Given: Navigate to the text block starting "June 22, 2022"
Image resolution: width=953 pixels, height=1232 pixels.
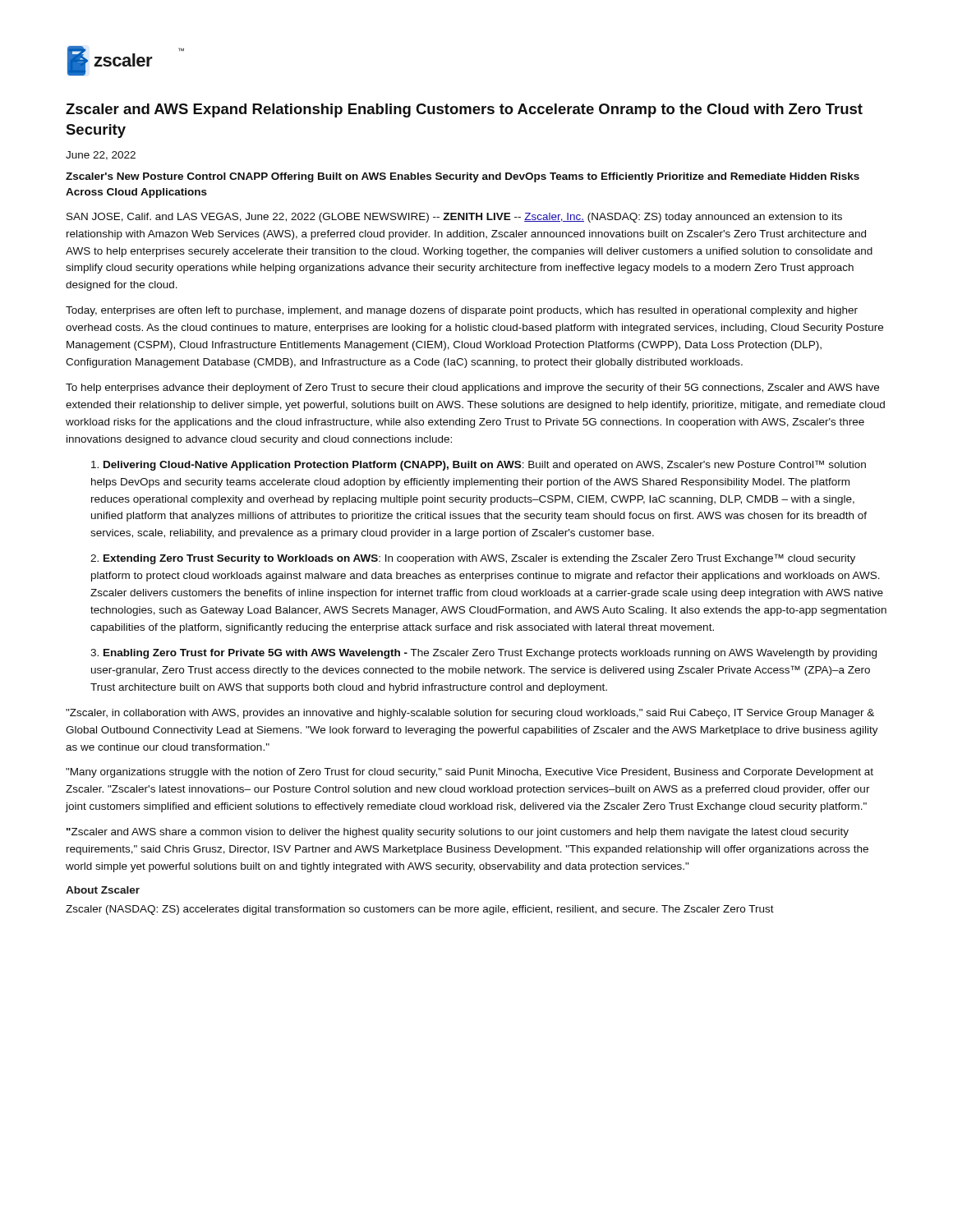Looking at the screenshot, I should (x=101, y=155).
